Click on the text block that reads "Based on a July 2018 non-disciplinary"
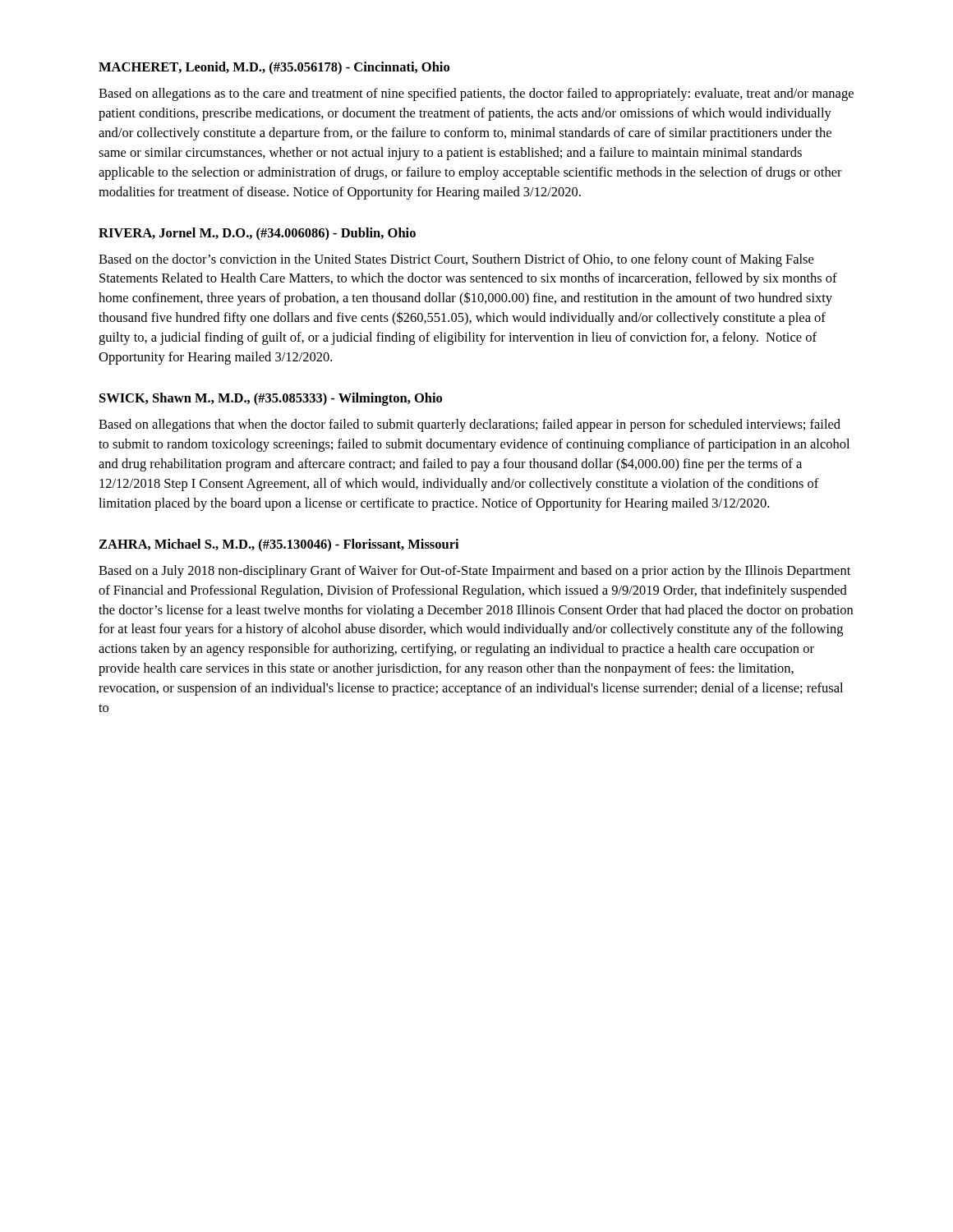 pos(476,639)
